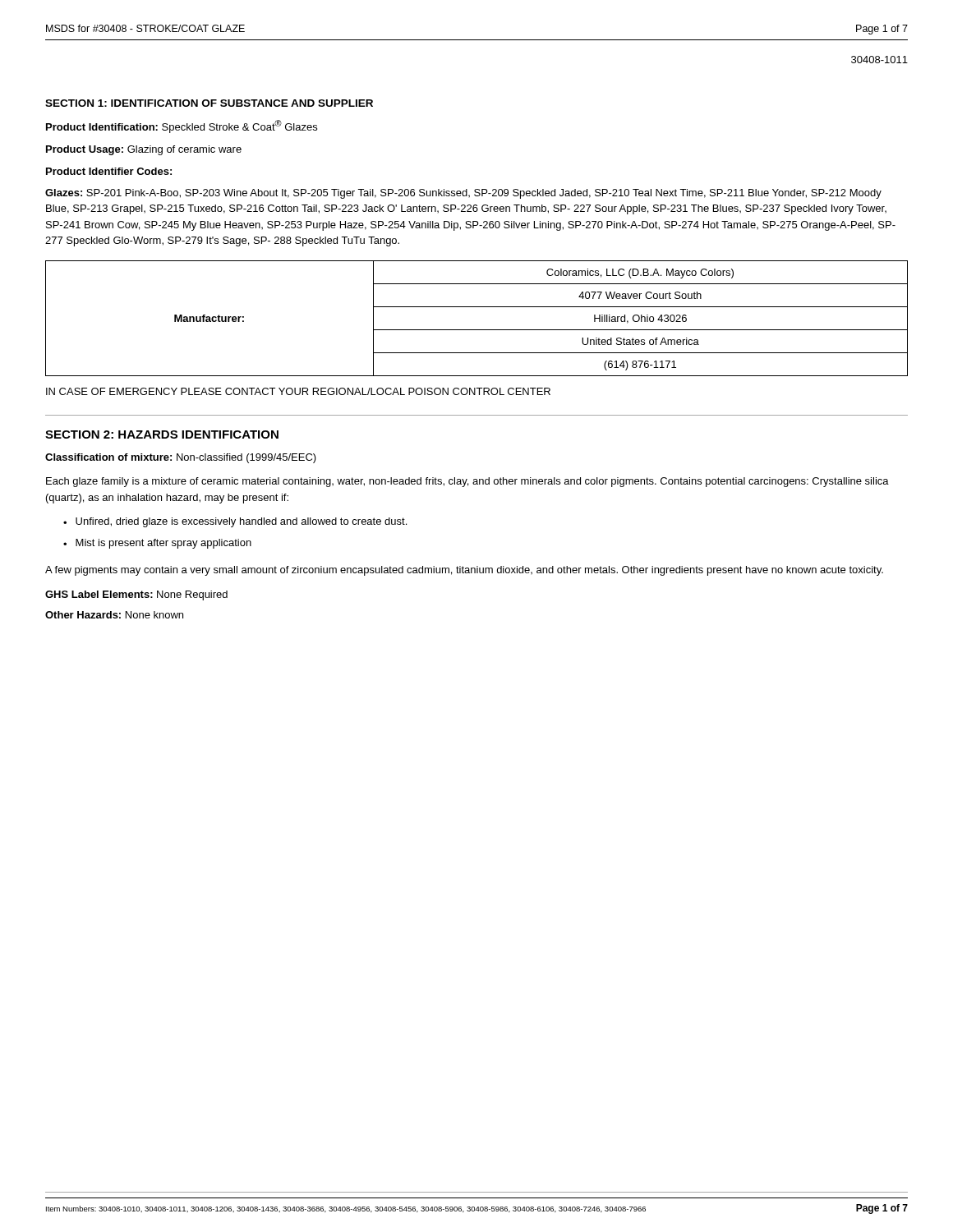Screen dimensions: 1232x953
Task: Locate the text that says "Other Hazards: None known"
Action: tap(115, 615)
